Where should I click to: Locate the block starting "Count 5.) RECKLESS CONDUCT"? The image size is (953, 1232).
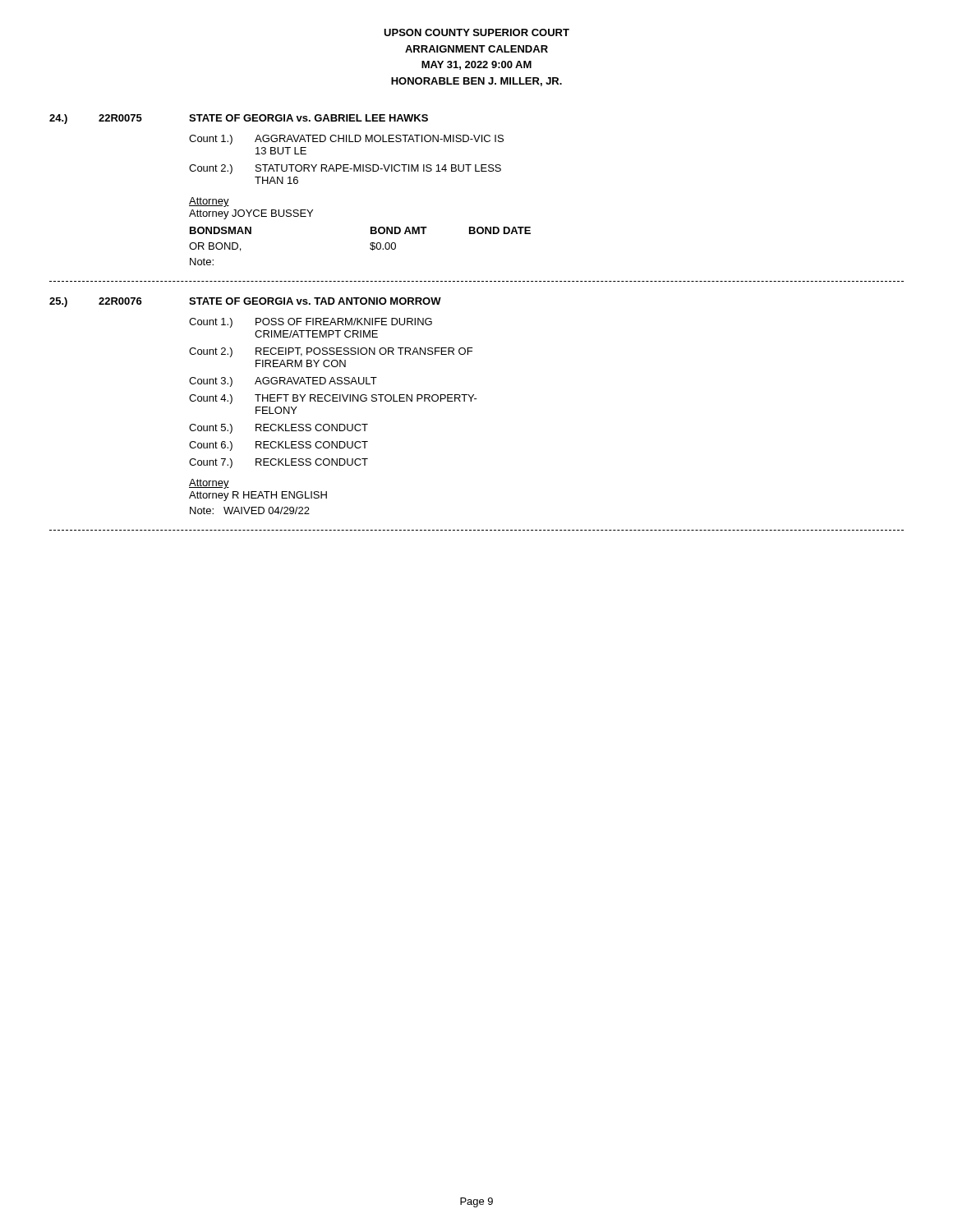pyautogui.click(x=279, y=429)
